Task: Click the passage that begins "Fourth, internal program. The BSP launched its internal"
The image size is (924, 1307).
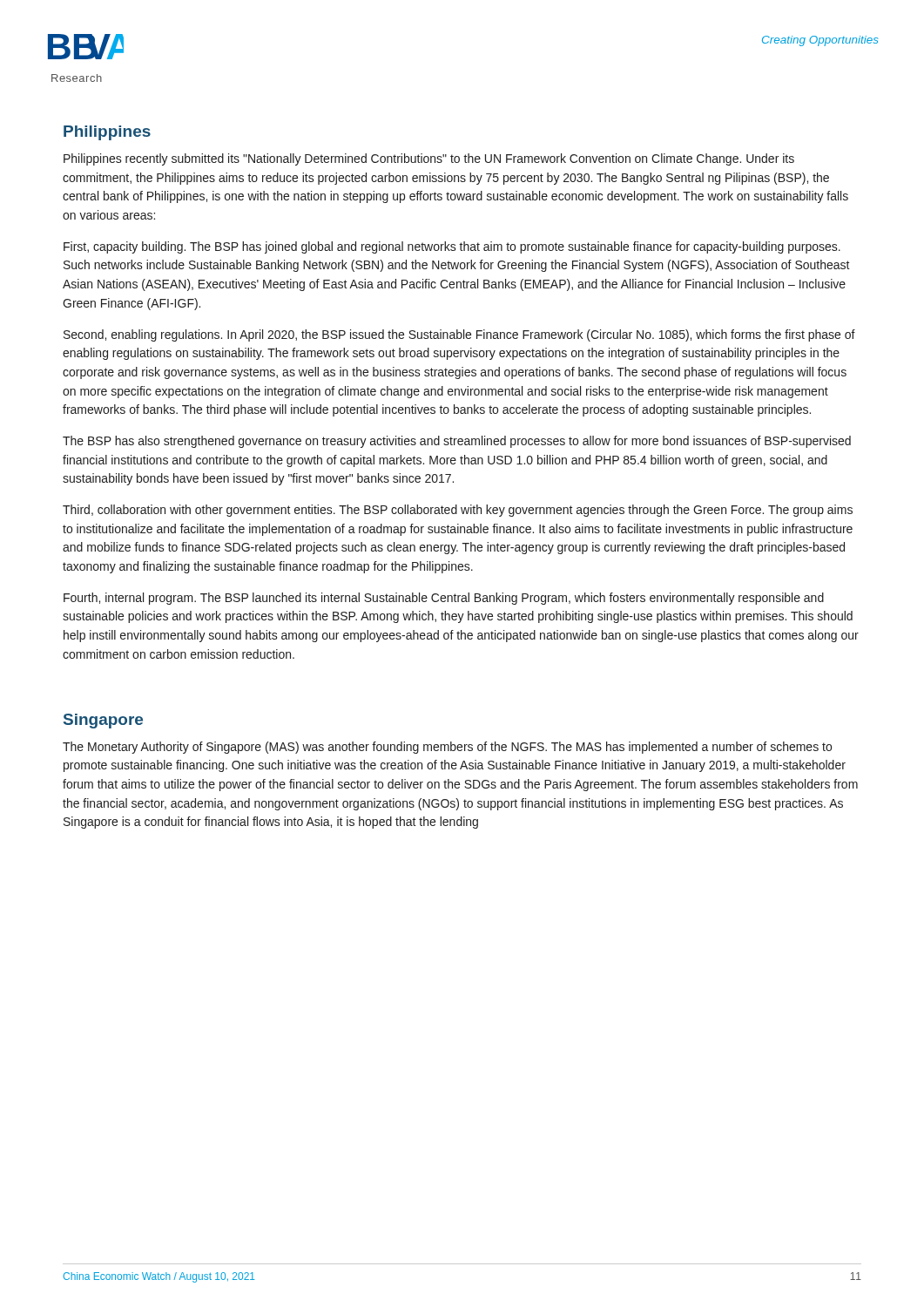Action: [461, 626]
